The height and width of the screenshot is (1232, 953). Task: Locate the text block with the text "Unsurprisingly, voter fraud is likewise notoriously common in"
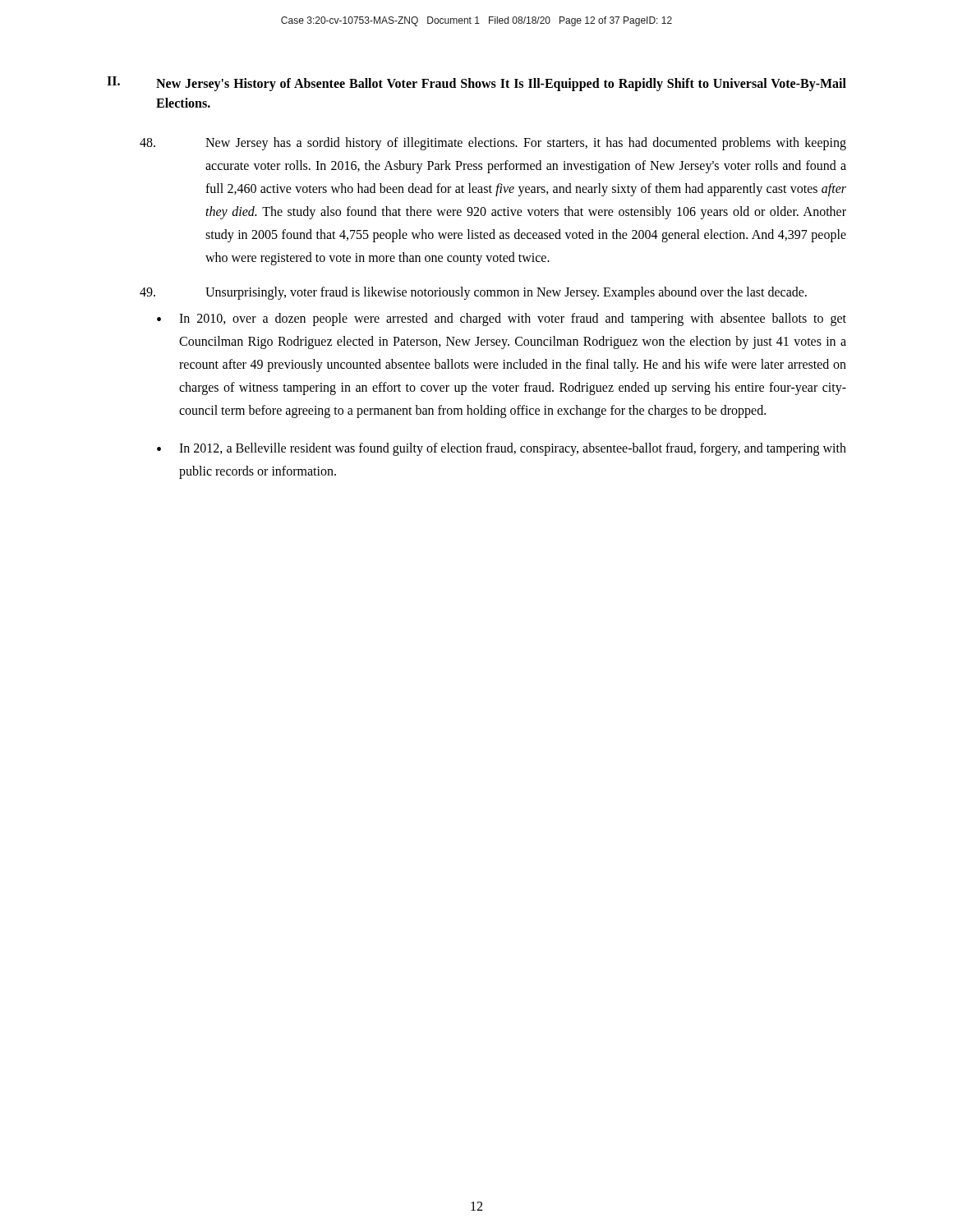point(476,292)
